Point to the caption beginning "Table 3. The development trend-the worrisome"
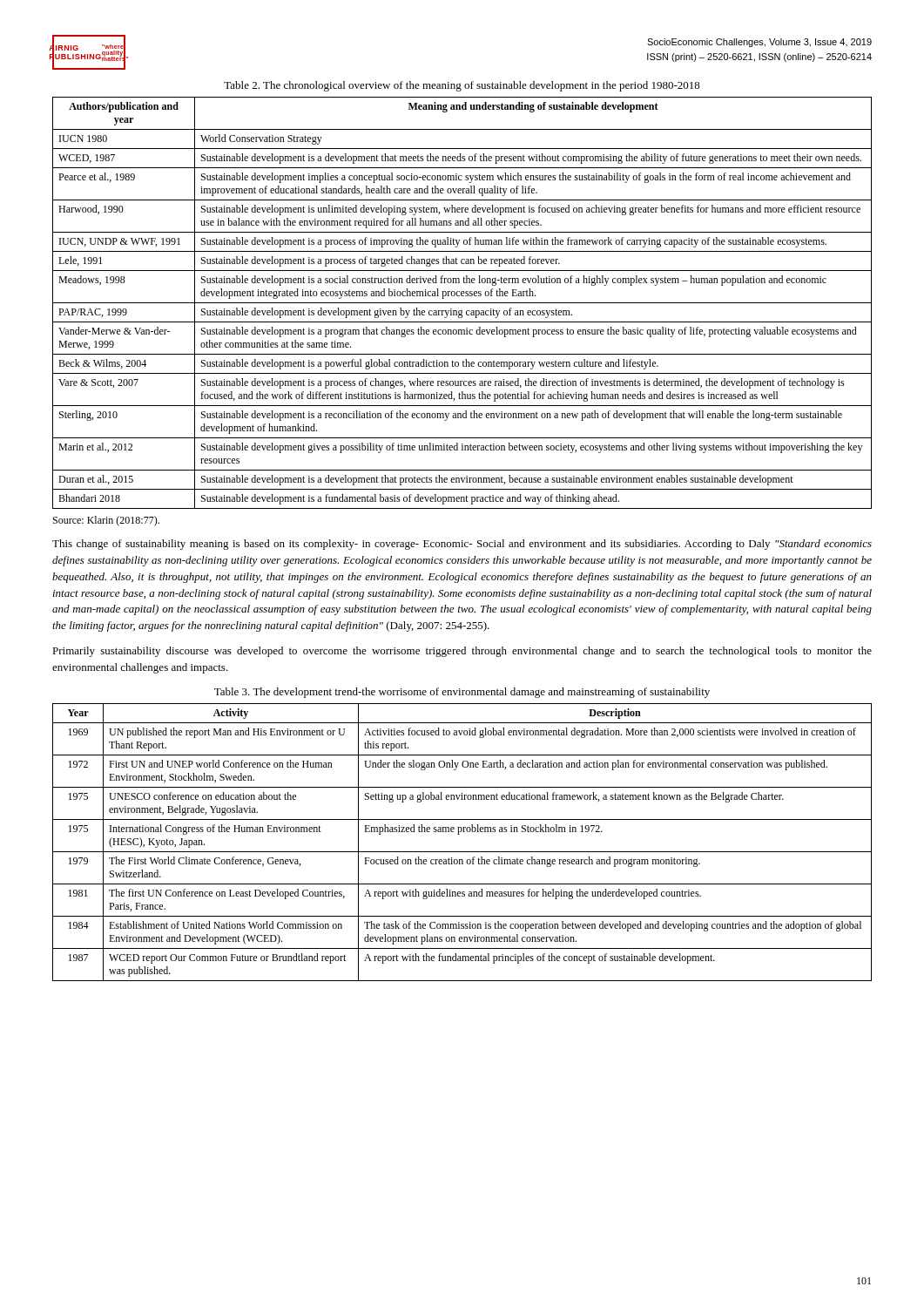924x1307 pixels. (462, 691)
